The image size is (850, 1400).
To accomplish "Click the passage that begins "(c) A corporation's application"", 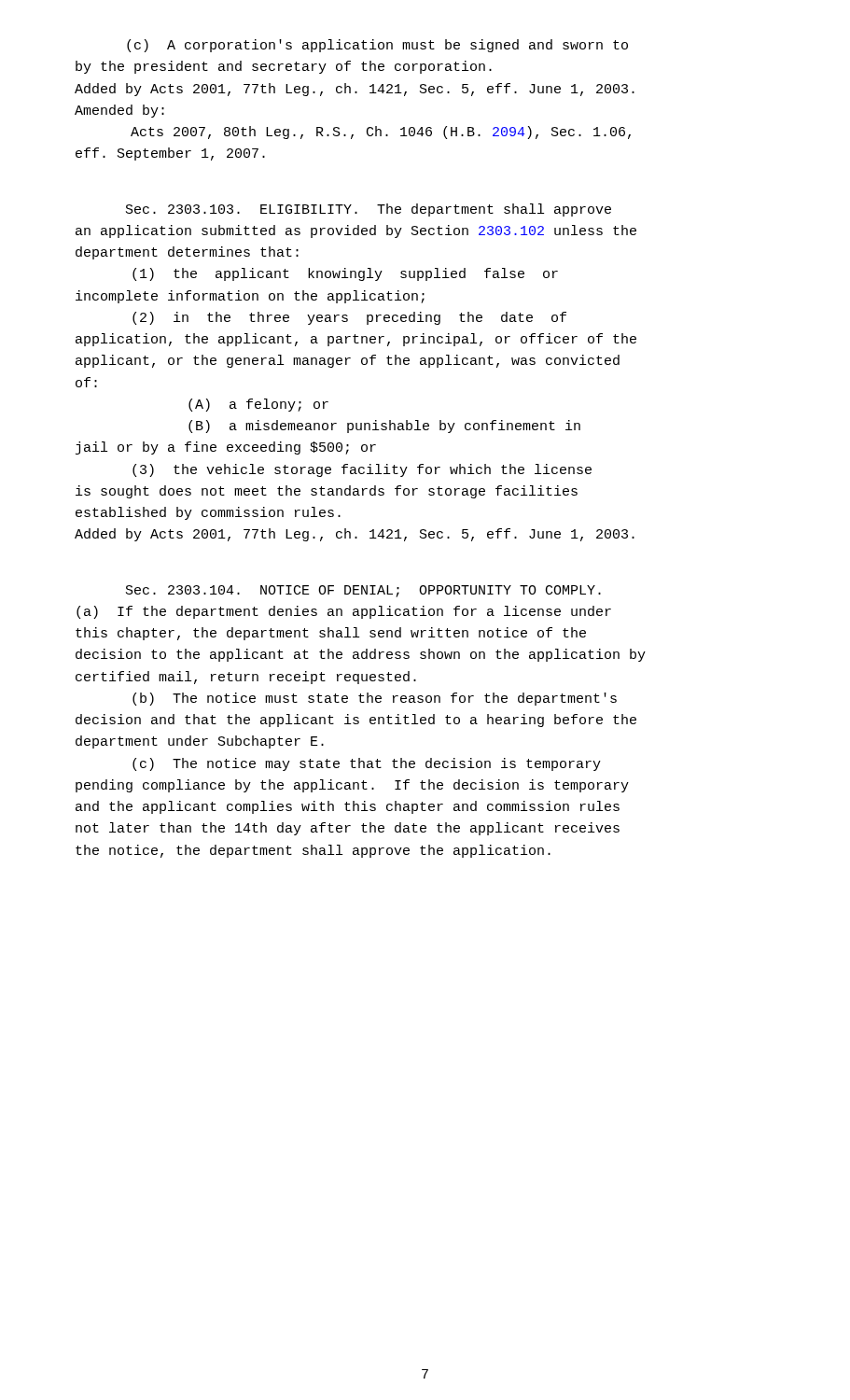I will coord(425,101).
